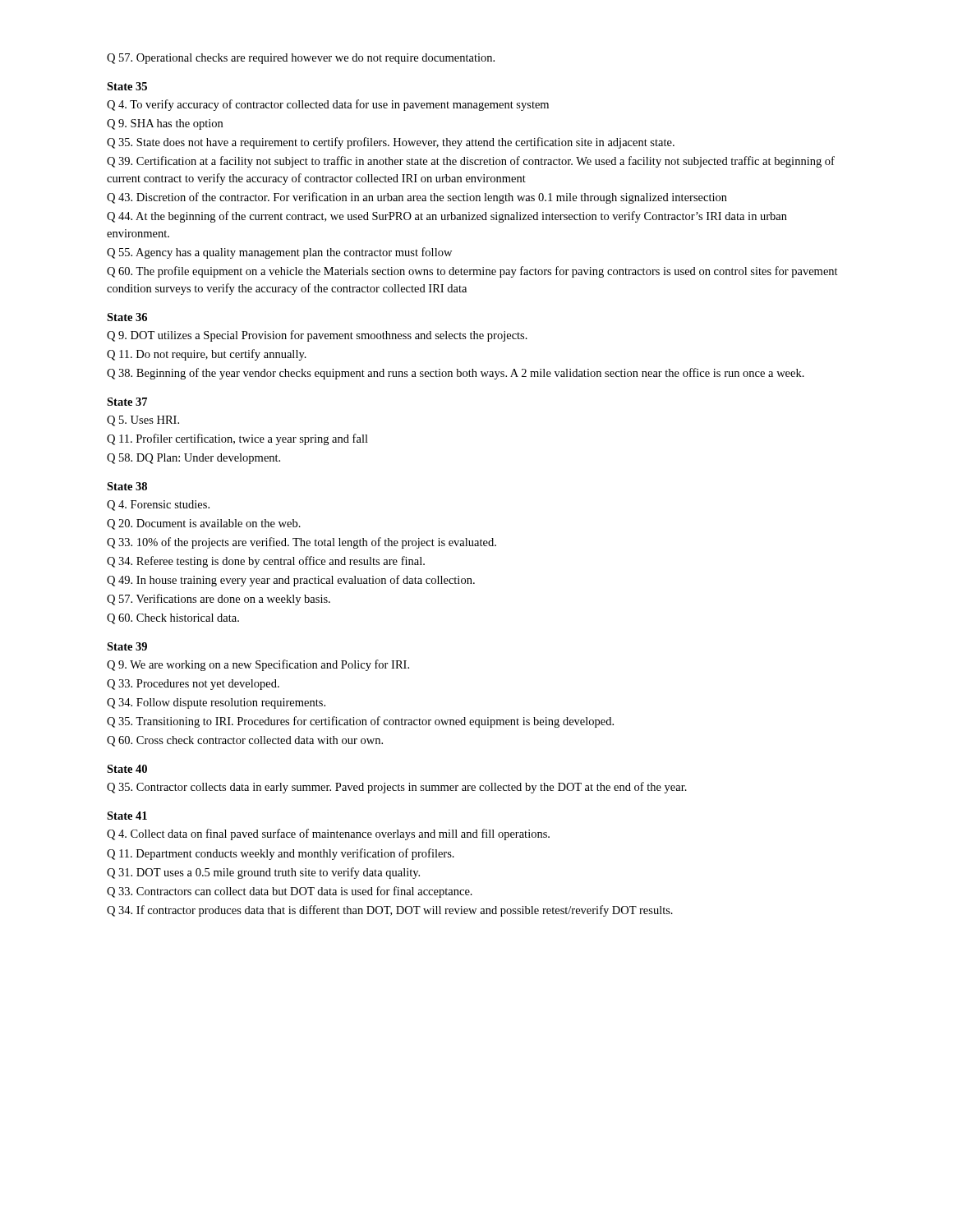Click on the element starting "Q 39. Certification at a facility"
953x1232 pixels.
click(x=476, y=170)
